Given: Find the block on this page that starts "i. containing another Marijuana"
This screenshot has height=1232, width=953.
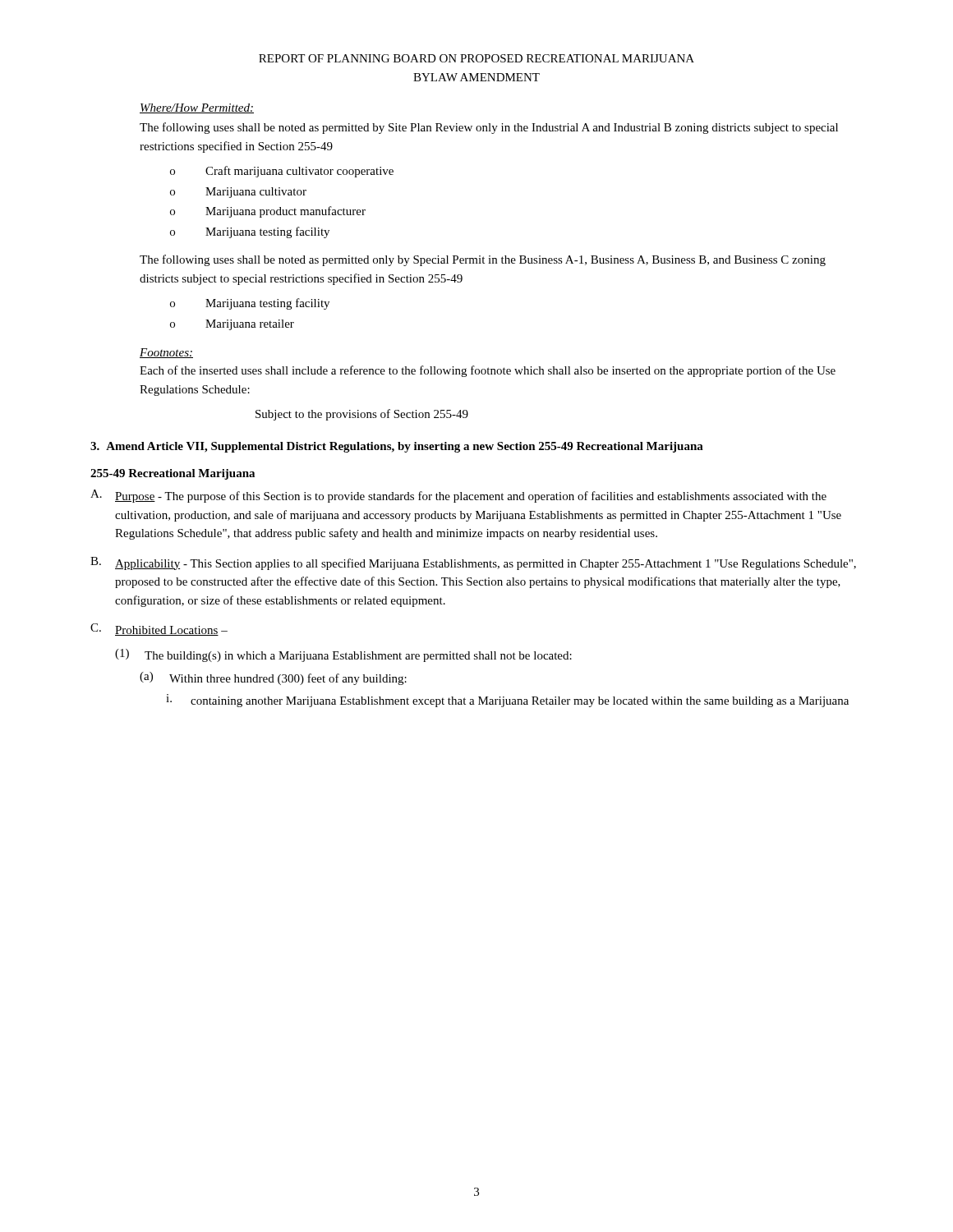Looking at the screenshot, I should 514,700.
